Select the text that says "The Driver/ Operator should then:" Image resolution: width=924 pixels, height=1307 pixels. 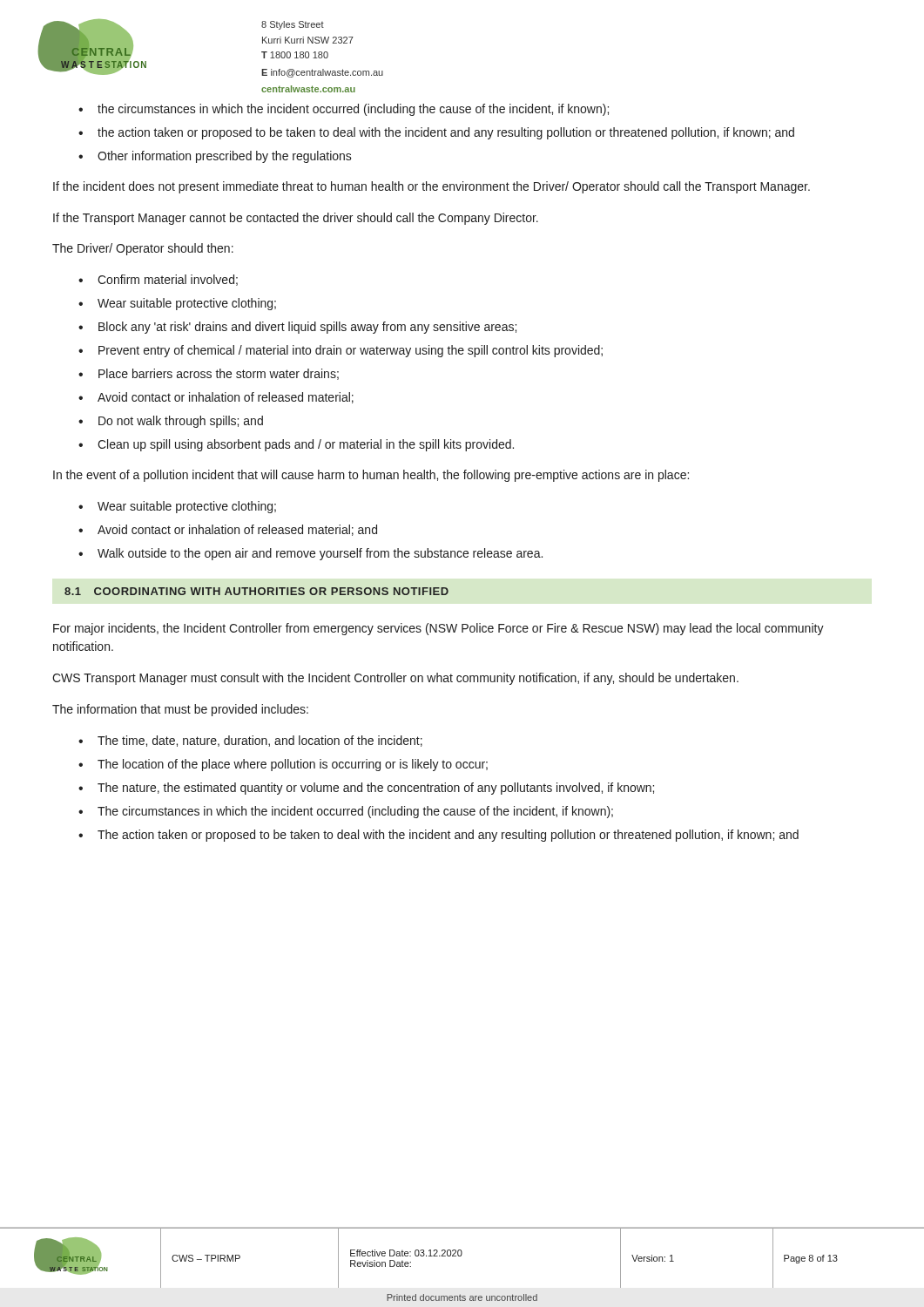143,249
